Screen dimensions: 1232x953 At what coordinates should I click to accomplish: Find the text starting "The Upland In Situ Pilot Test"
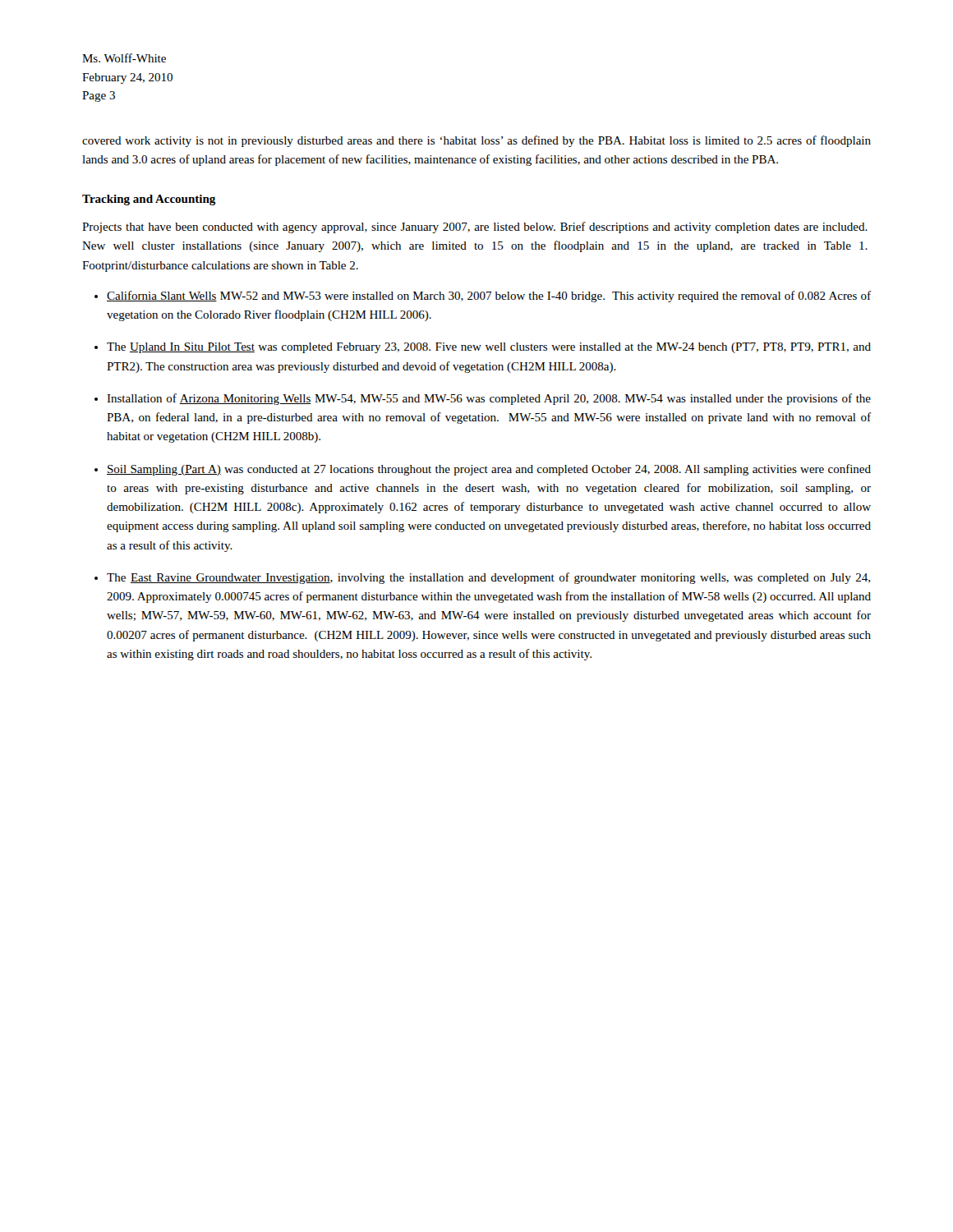pyautogui.click(x=489, y=356)
